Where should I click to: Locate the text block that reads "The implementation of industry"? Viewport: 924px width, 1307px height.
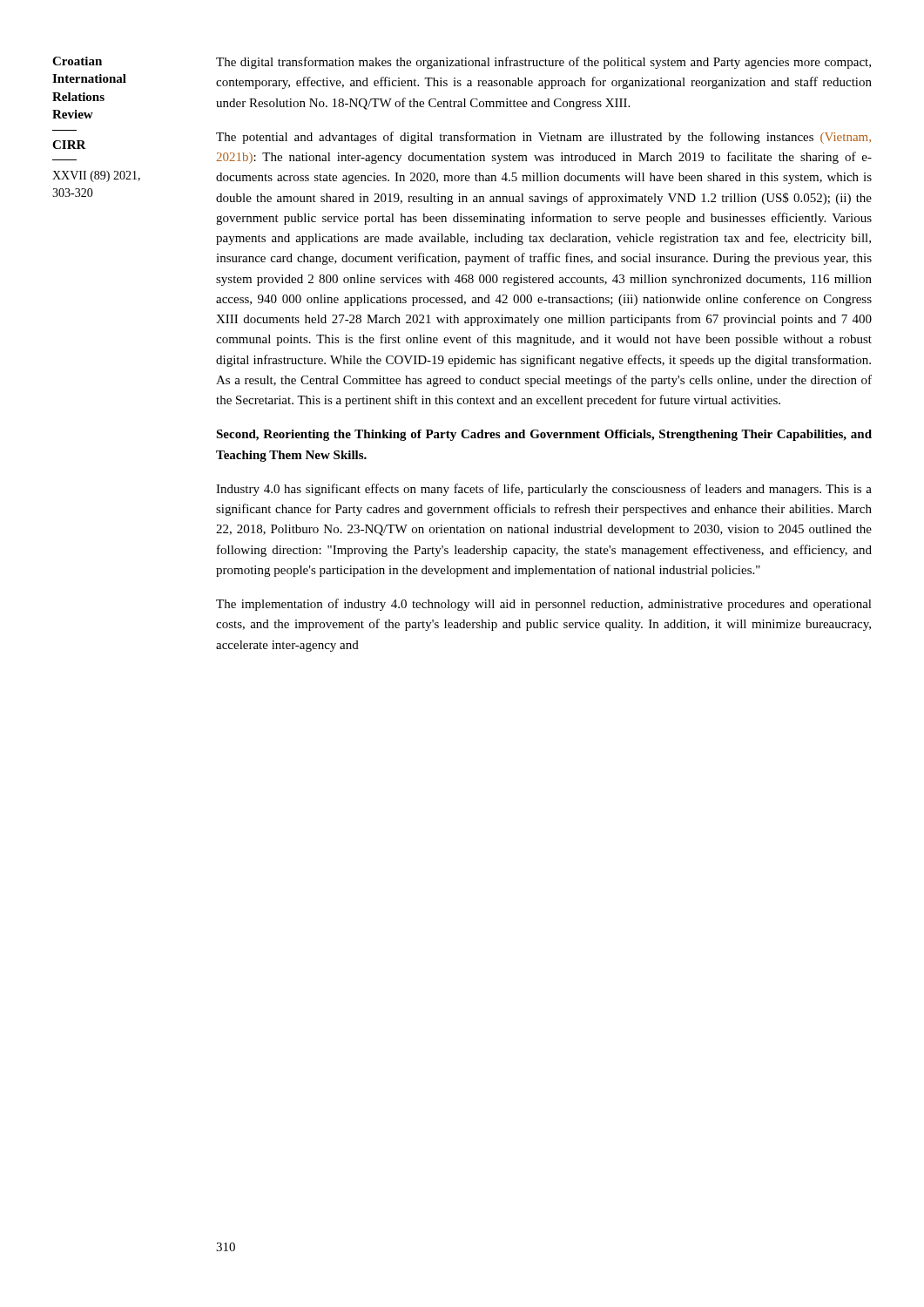click(x=544, y=625)
